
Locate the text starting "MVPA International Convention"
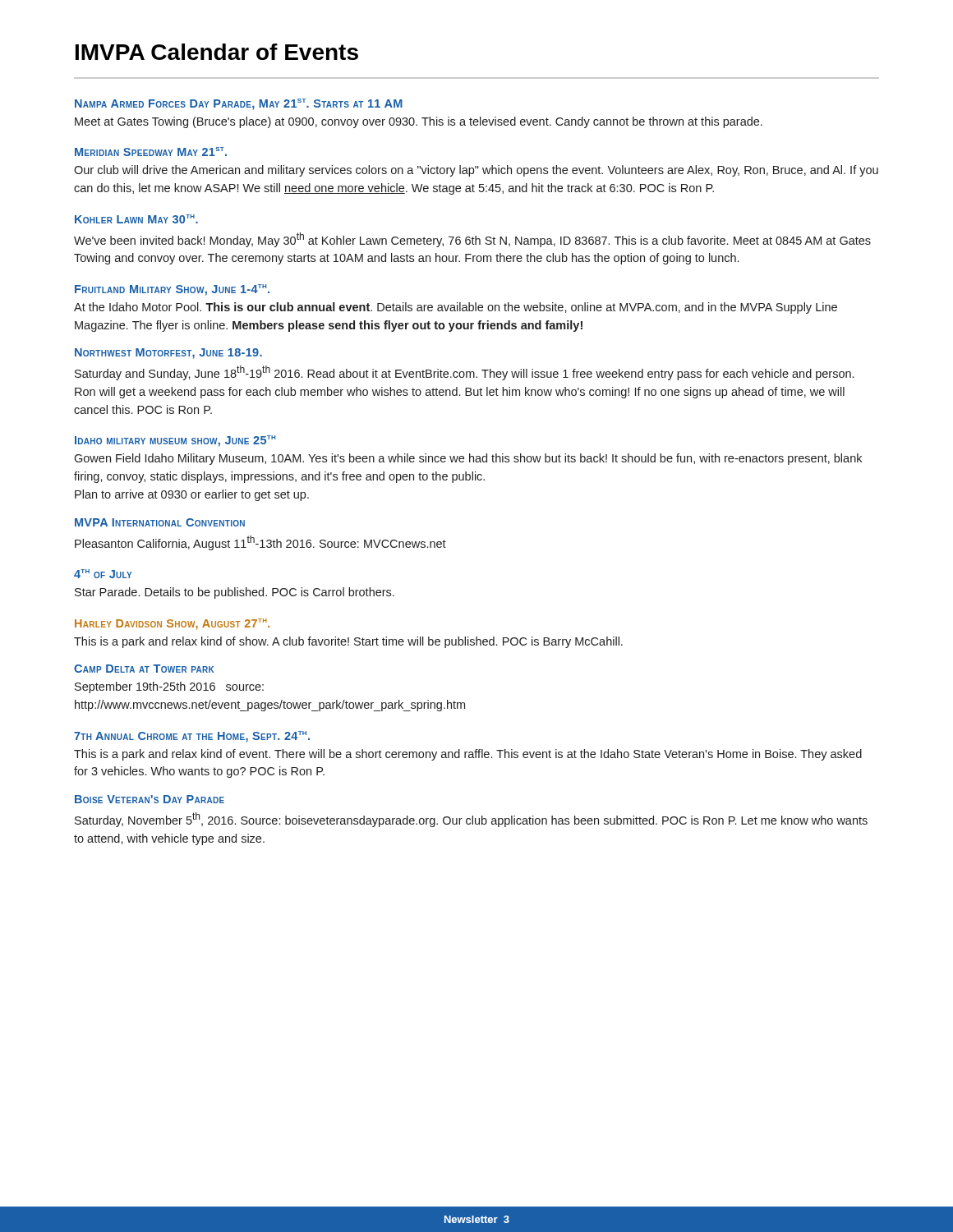160,522
